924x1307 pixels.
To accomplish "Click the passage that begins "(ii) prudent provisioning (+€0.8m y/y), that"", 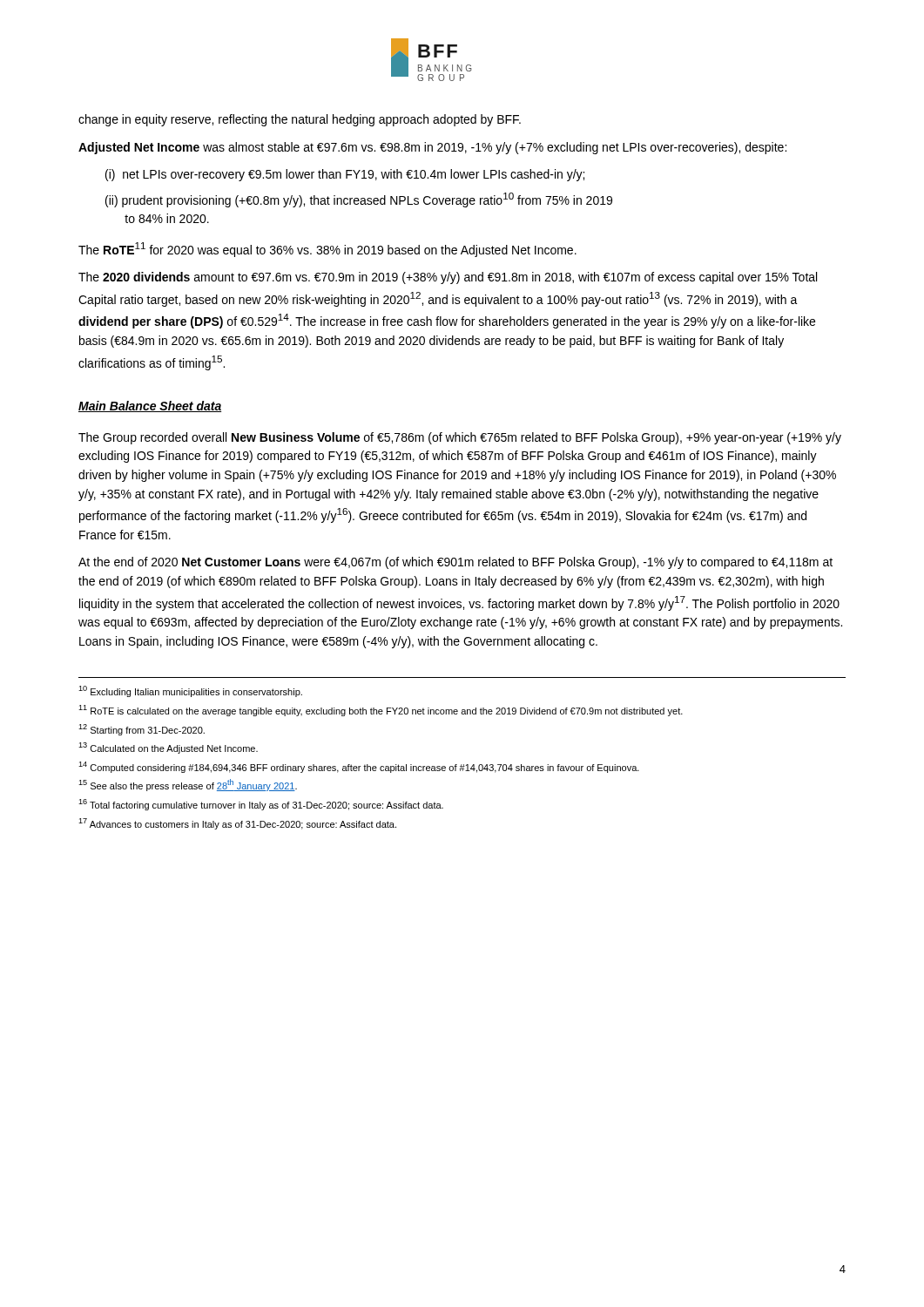I will point(359,208).
